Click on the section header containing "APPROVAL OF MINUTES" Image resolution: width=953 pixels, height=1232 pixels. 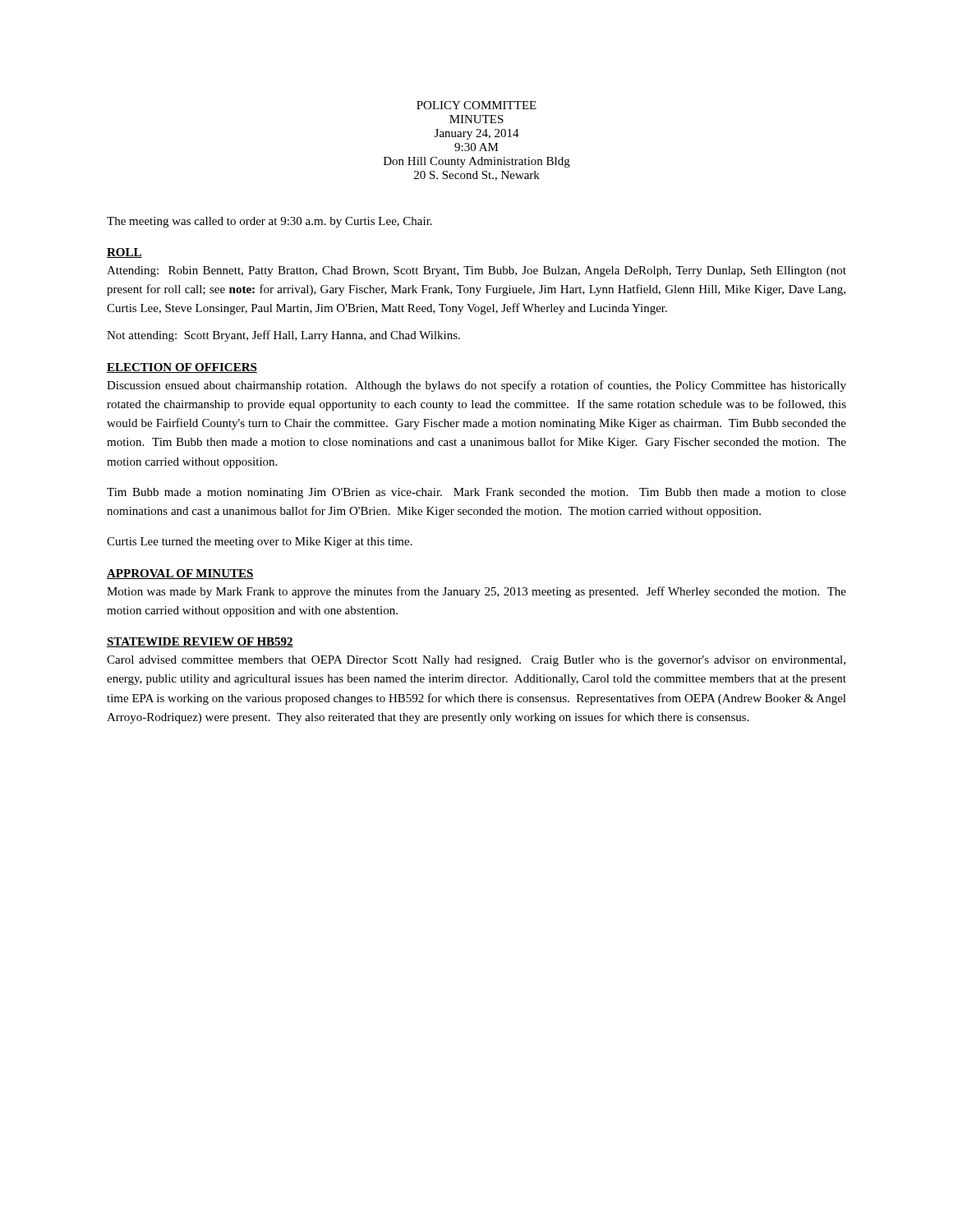(x=180, y=573)
